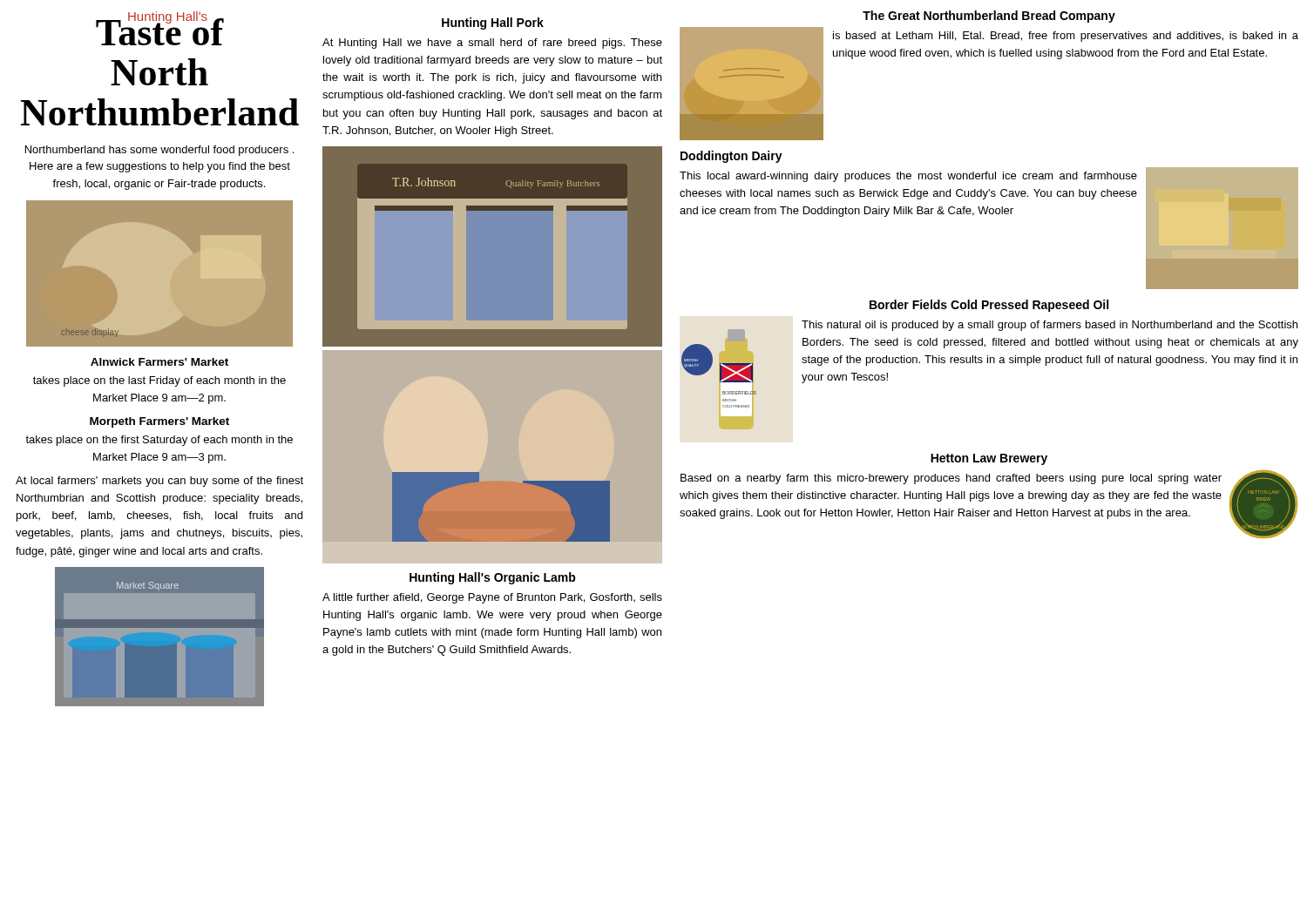The image size is (1307, 924).
Task: Locate the block of text that opens with "Based on a nearby farm this"
Action: pos(951,495)
